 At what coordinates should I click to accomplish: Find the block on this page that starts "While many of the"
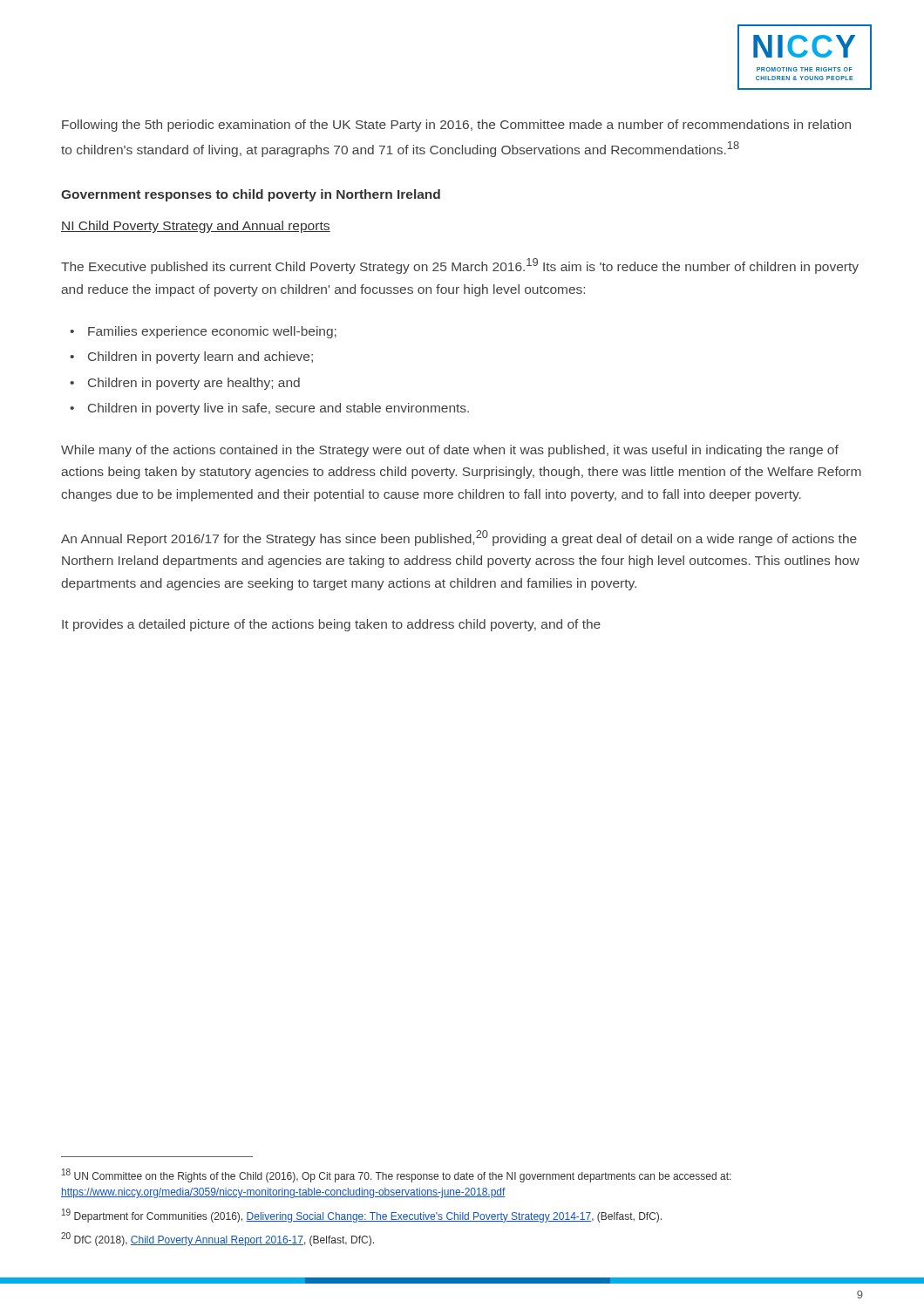(x=461, y=472)
